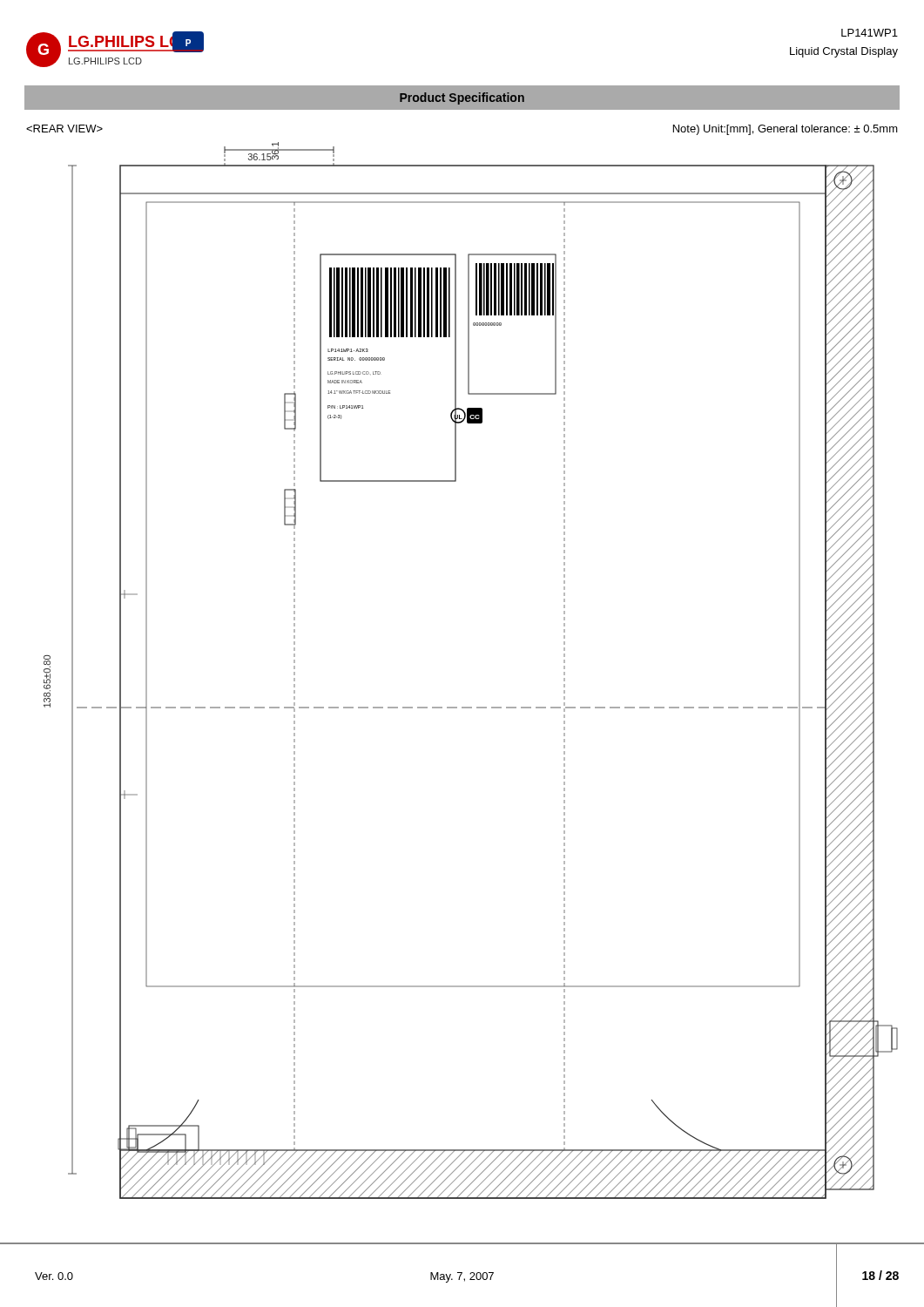
Task: Click on the logo
Action: (x=116, y=50)
